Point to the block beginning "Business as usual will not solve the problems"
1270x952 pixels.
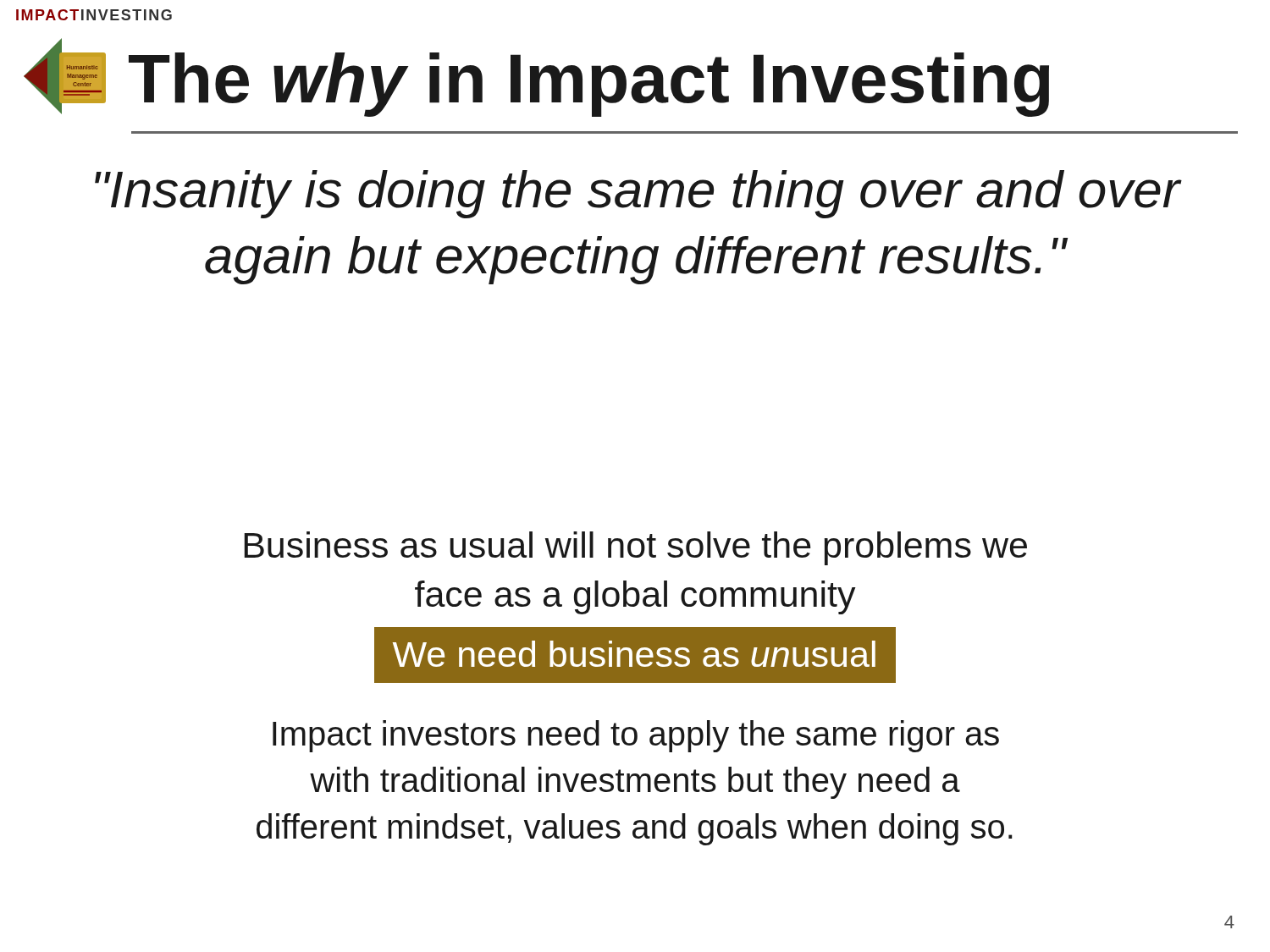coord(635,602)
